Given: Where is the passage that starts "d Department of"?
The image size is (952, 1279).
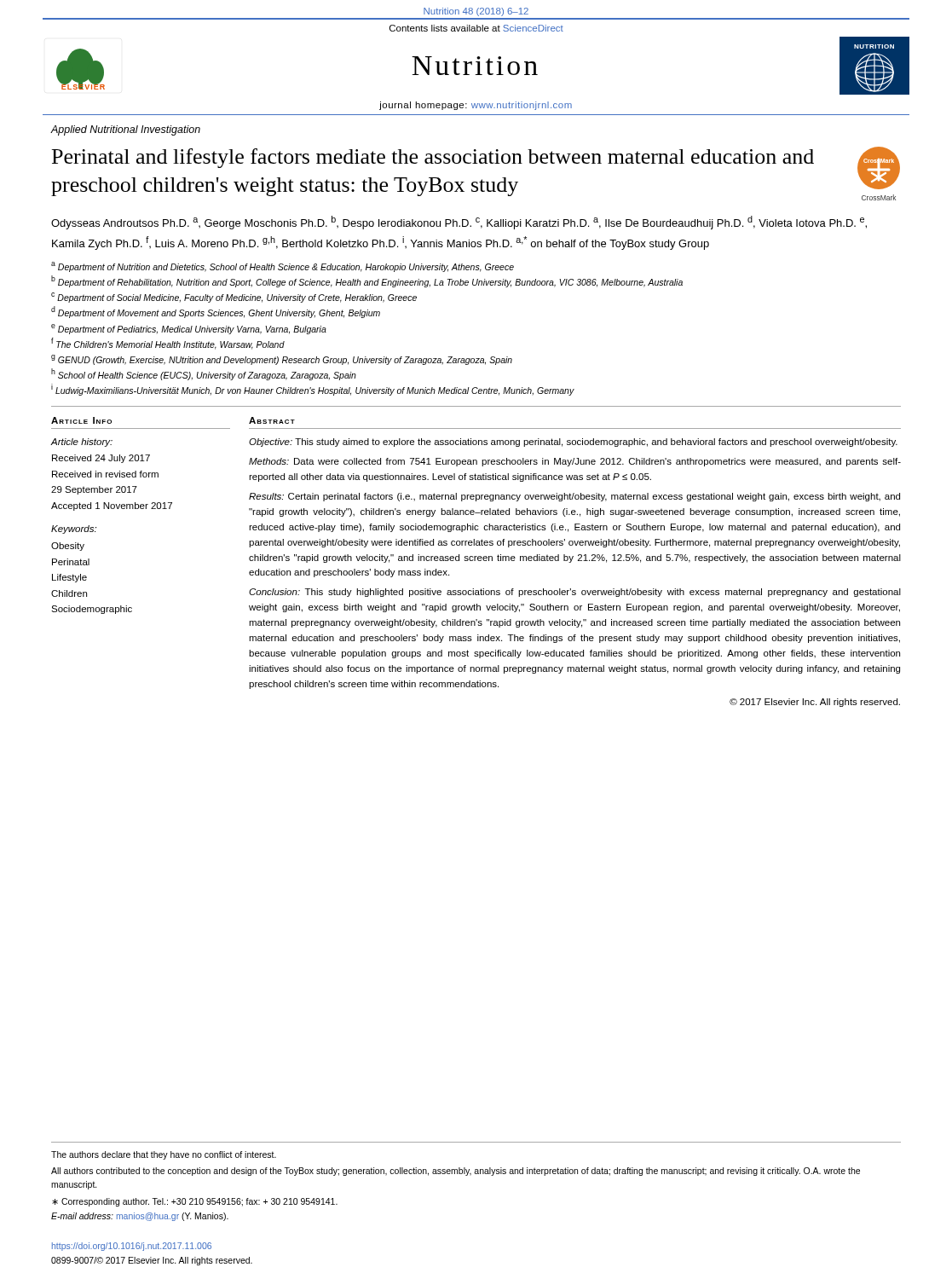Looking at the screenshot, I should click(x=216, y=312).
